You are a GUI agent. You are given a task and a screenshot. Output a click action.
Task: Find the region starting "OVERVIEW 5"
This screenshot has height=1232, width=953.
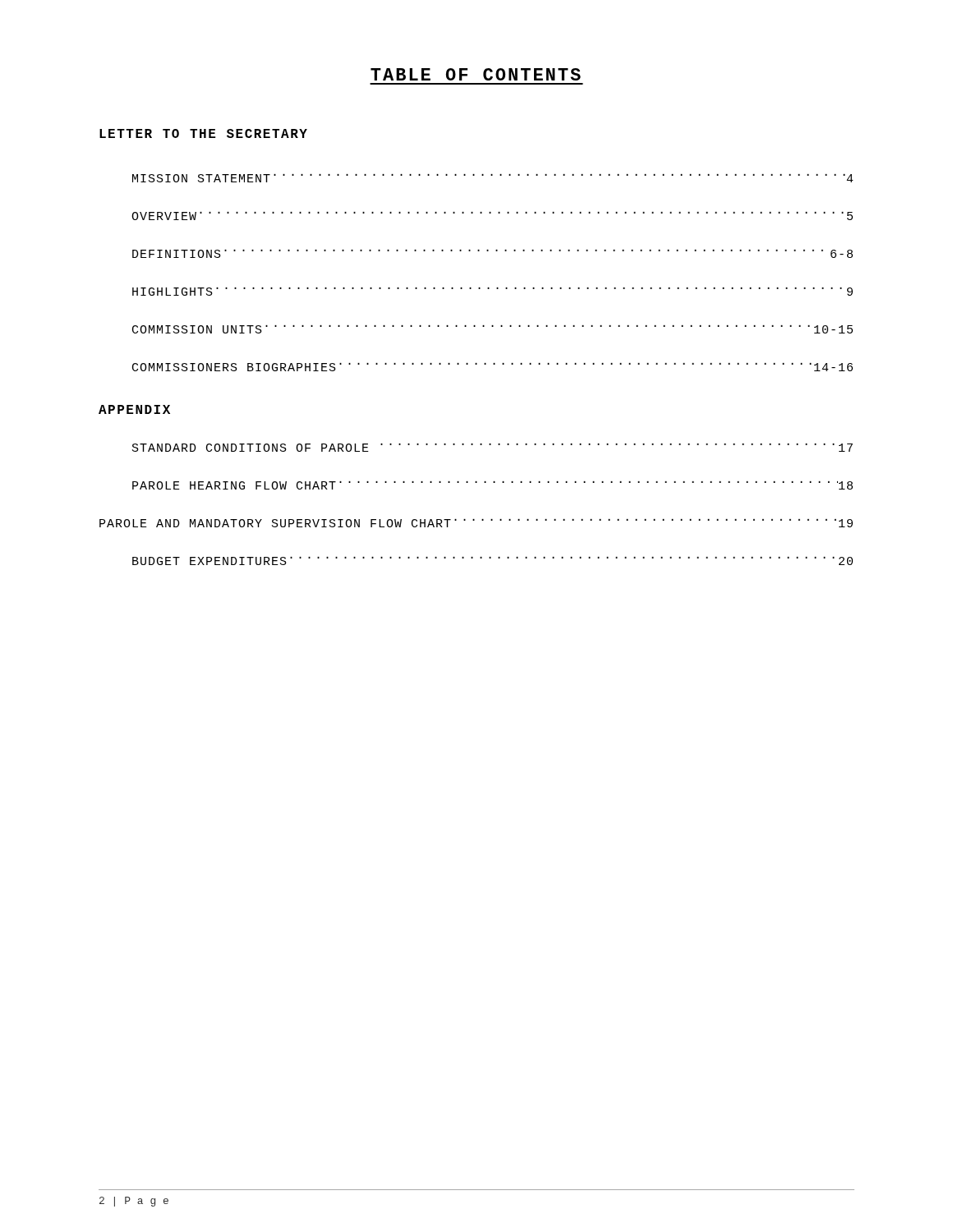click(x=493, y=214)
